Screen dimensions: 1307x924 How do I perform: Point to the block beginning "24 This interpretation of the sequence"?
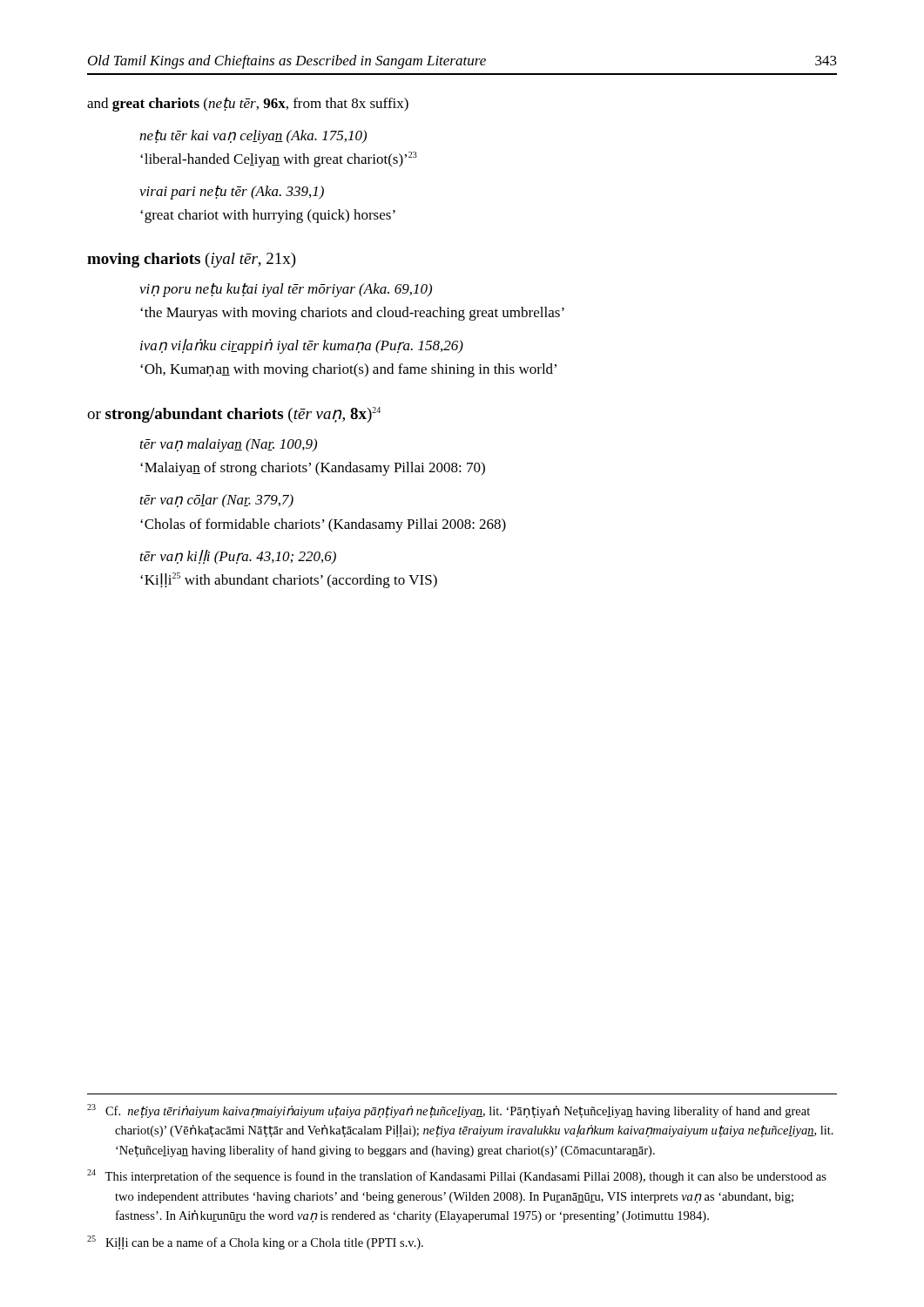pos(457,1195)
